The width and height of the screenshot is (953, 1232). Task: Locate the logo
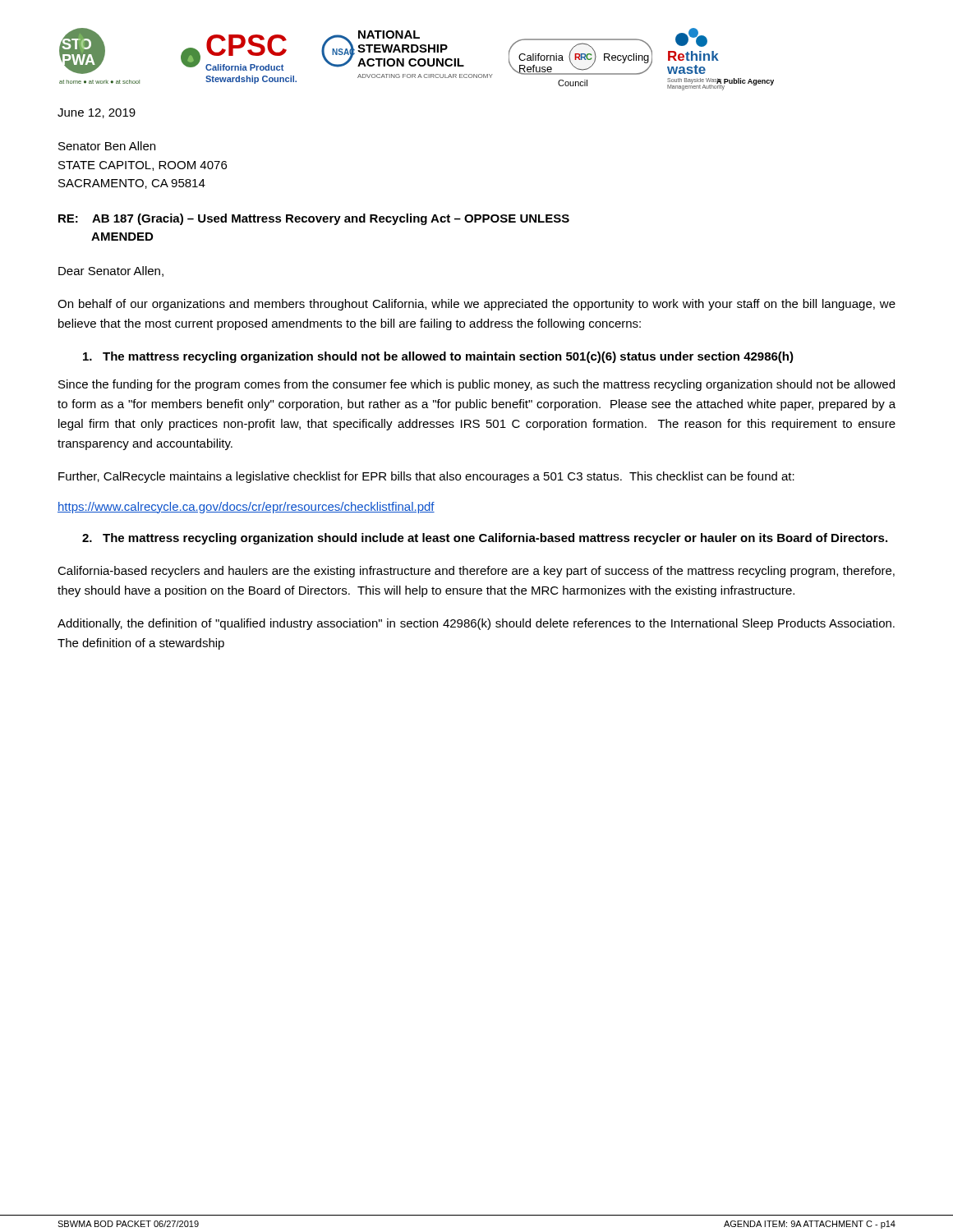click(x=476, y=57)
